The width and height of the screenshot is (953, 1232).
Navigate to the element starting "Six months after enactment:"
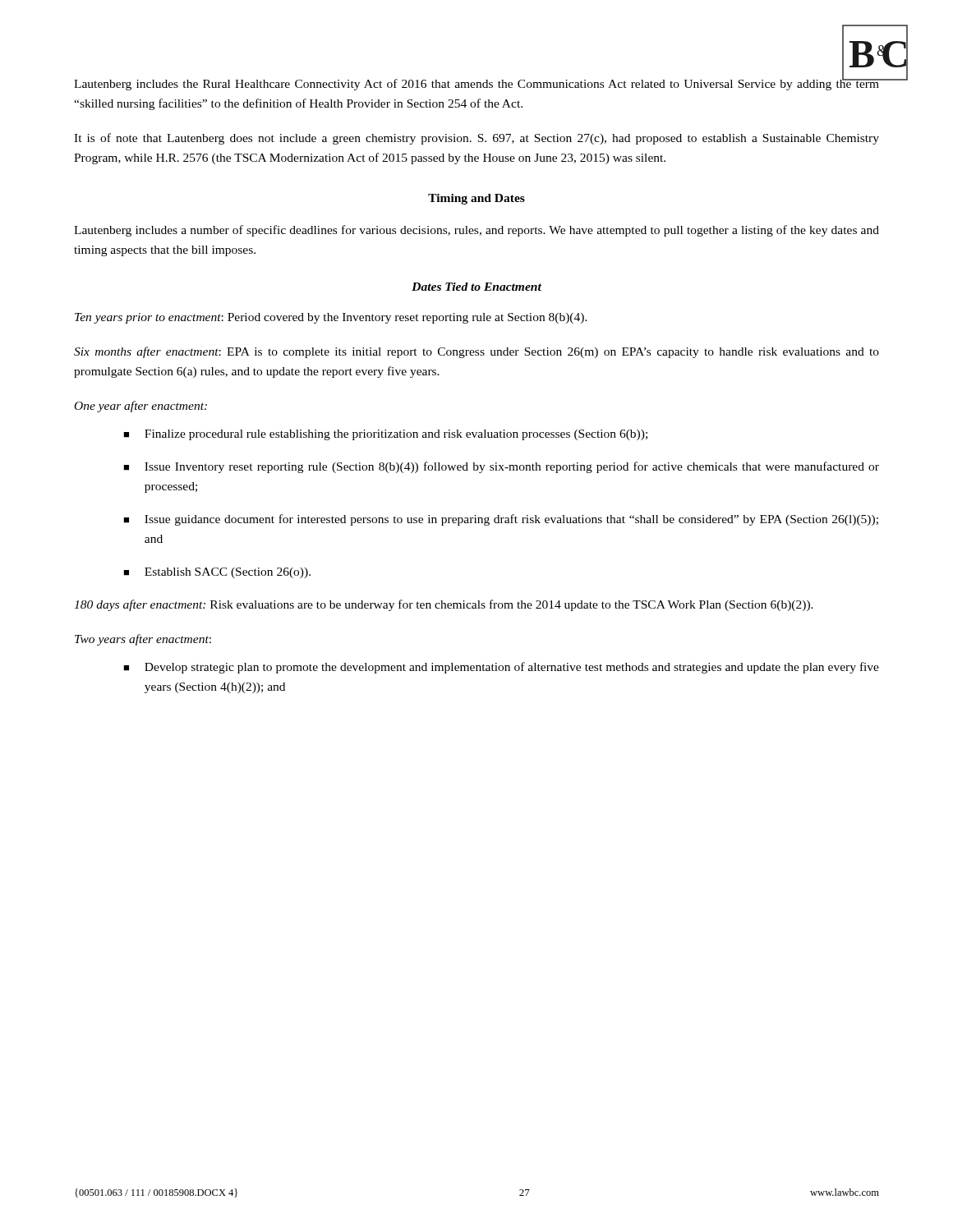476,361
